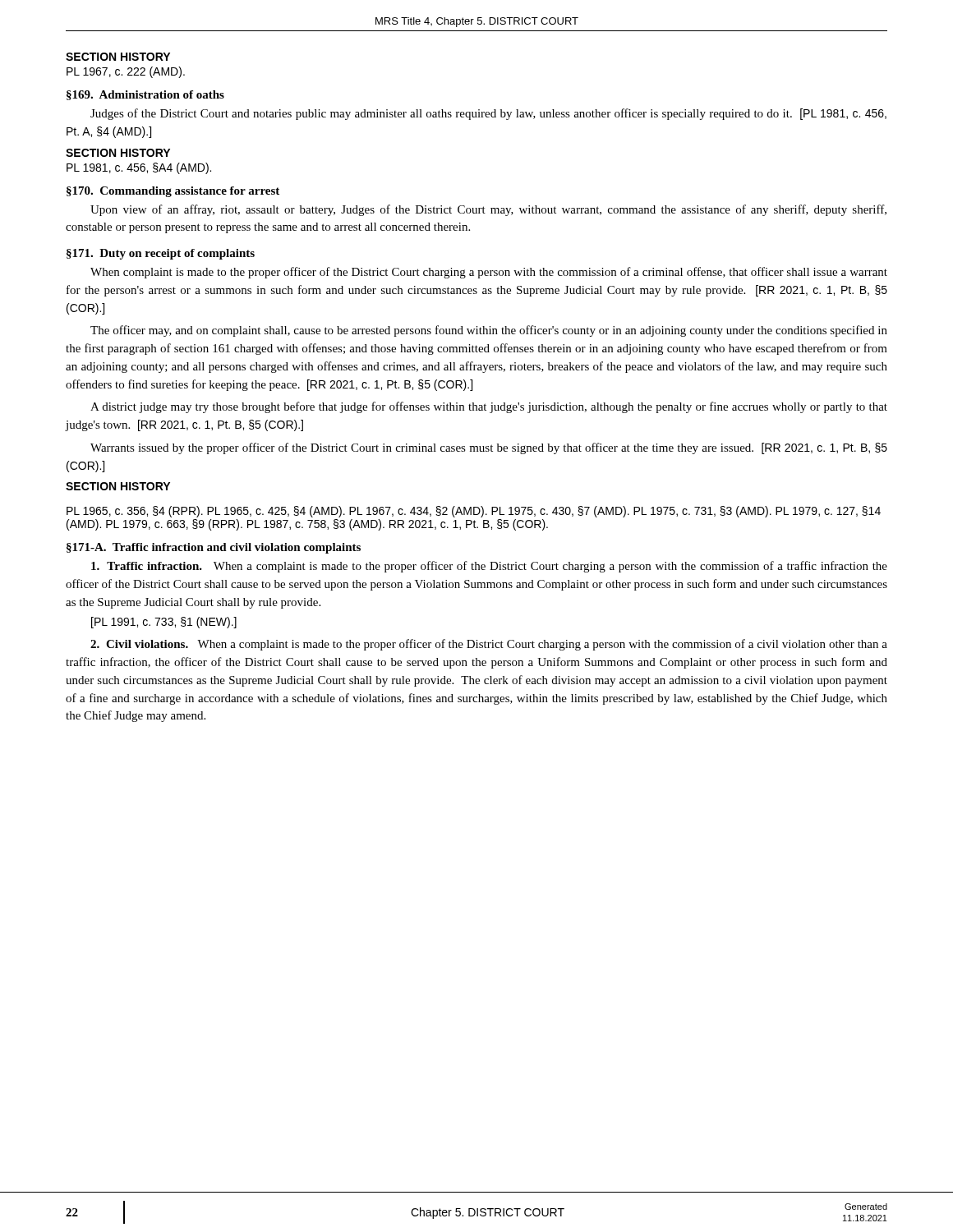953x1232 pixels.
Task: Locate the text that says "PL 1967, c. 222 (AMD)."
Action: coord(126,71)
